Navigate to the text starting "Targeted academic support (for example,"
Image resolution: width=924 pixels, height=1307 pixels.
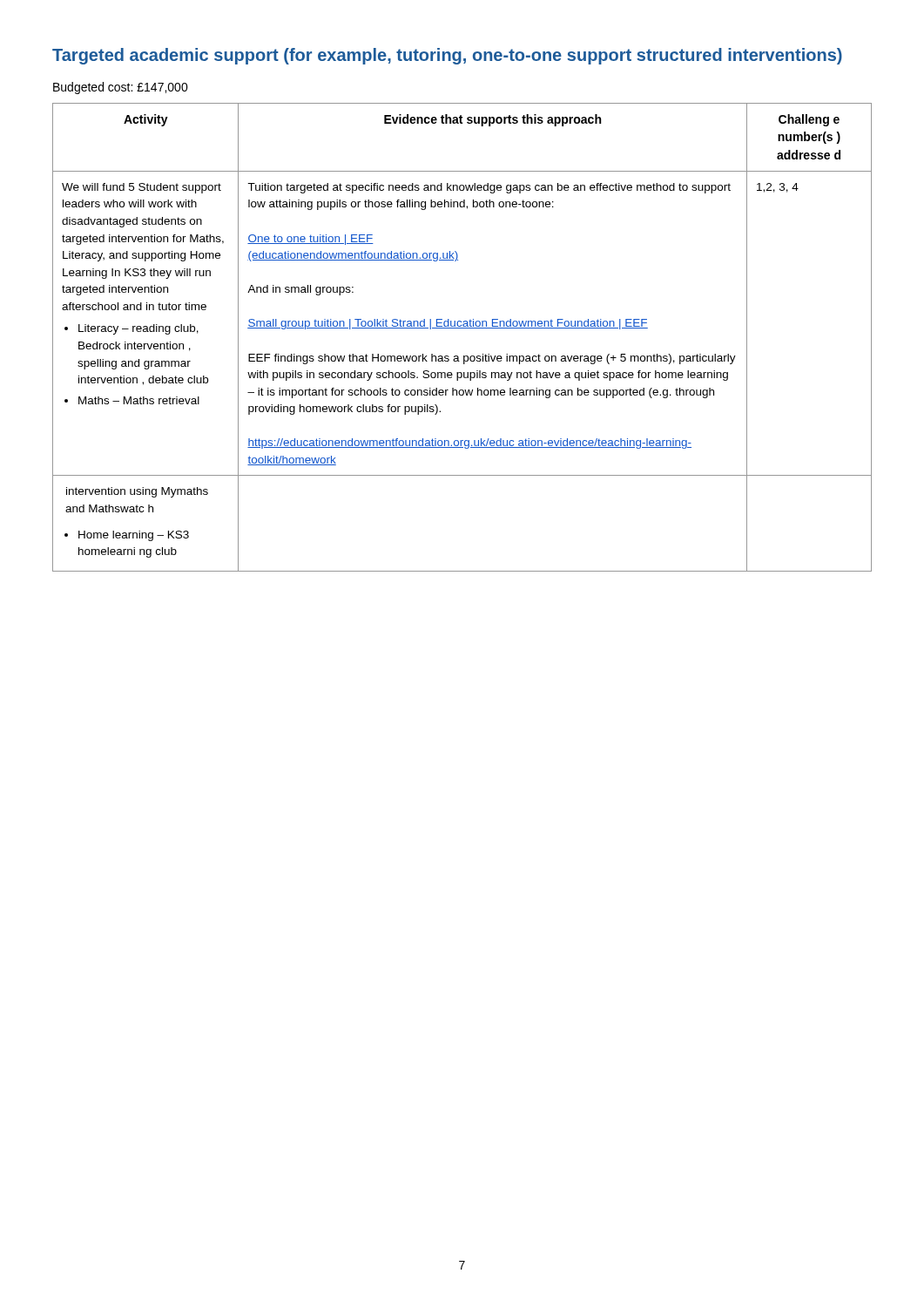(x=447, y=55)
